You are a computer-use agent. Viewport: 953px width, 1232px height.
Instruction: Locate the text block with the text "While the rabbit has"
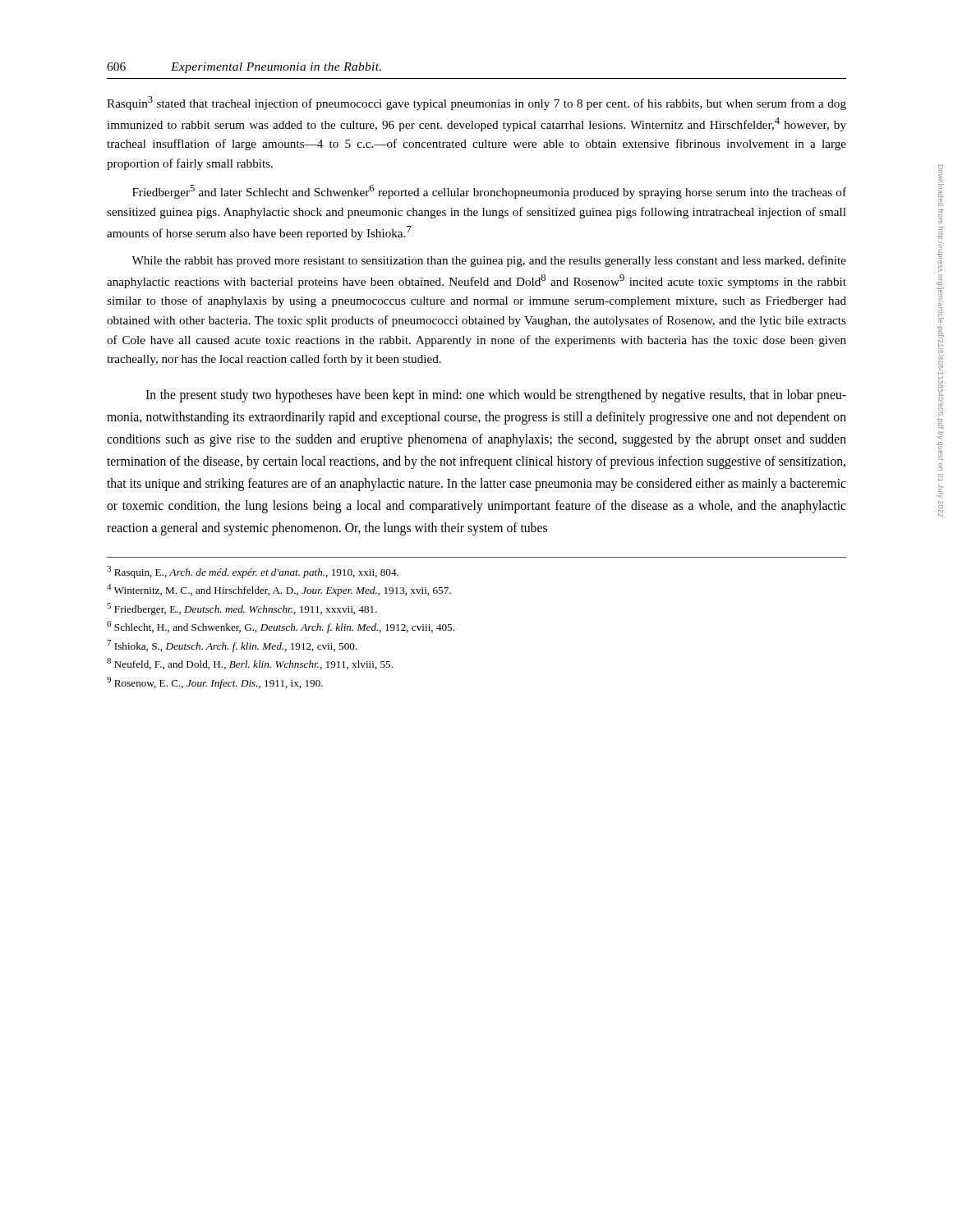(476, 310)
